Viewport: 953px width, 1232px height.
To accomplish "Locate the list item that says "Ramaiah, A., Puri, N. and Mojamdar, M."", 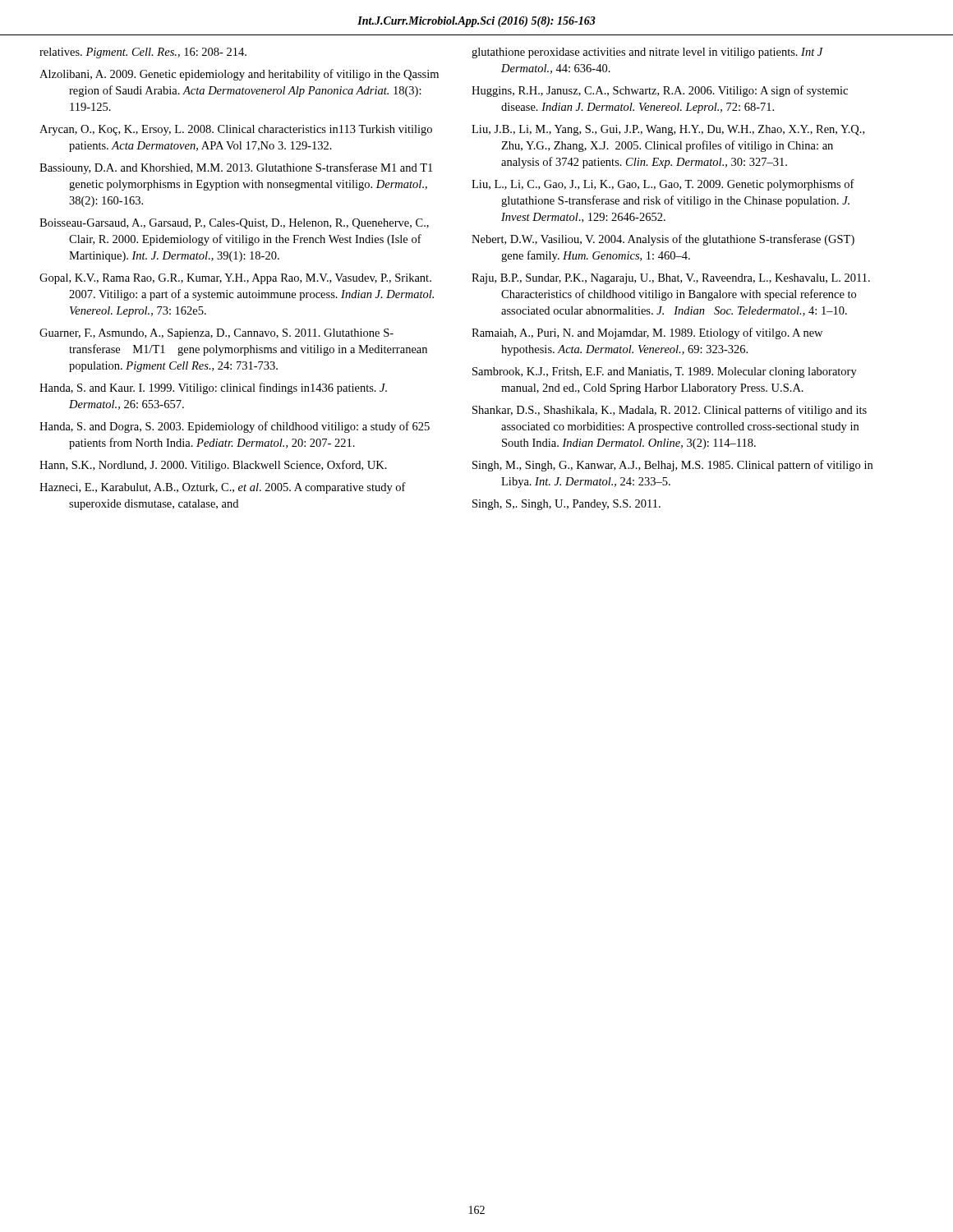I will 647,341.
